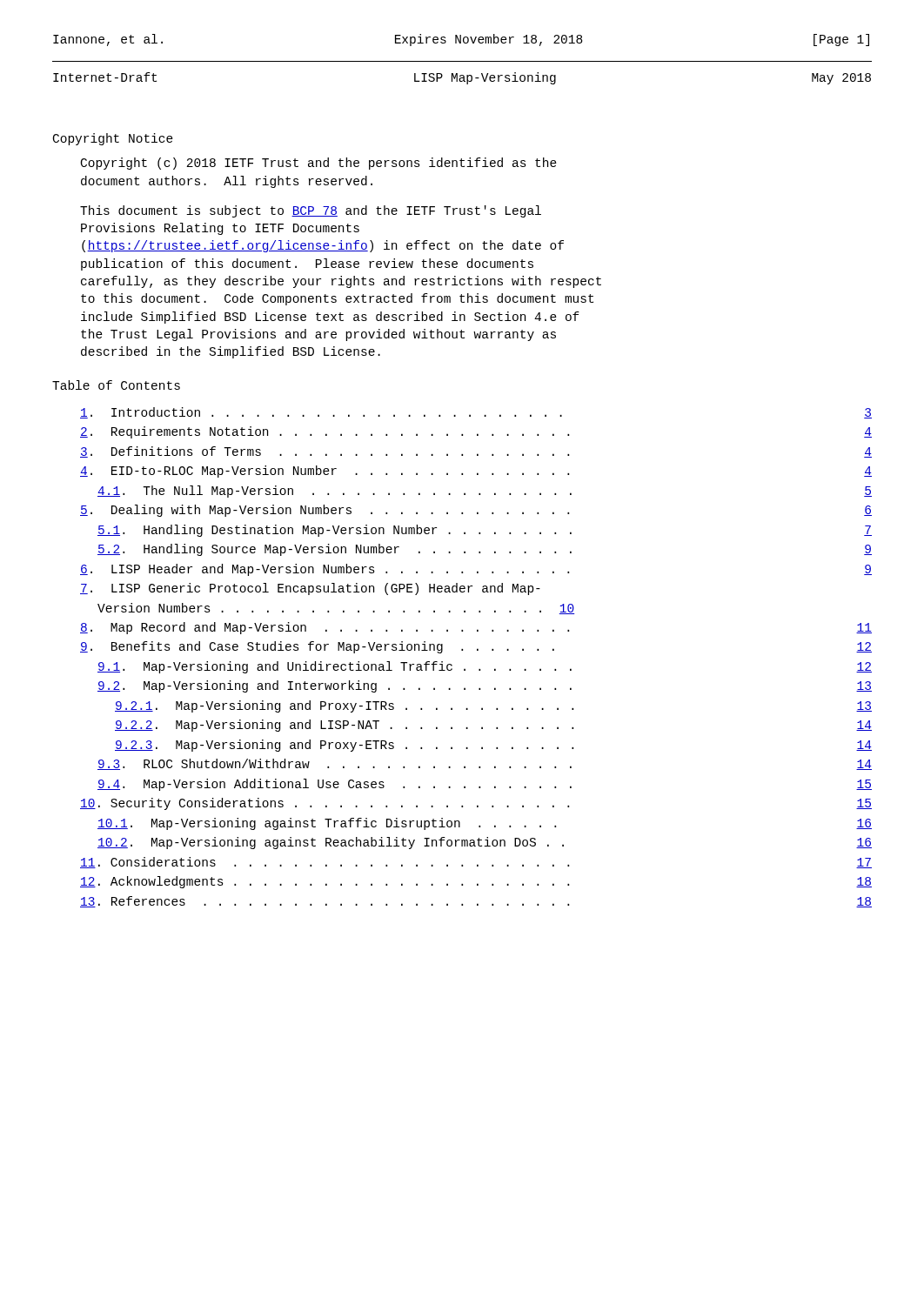Find the list item that reads "2. Requirements Notation . . ."
The height and width of the screenshot is (1305, 924).
(x=476, y=433)
